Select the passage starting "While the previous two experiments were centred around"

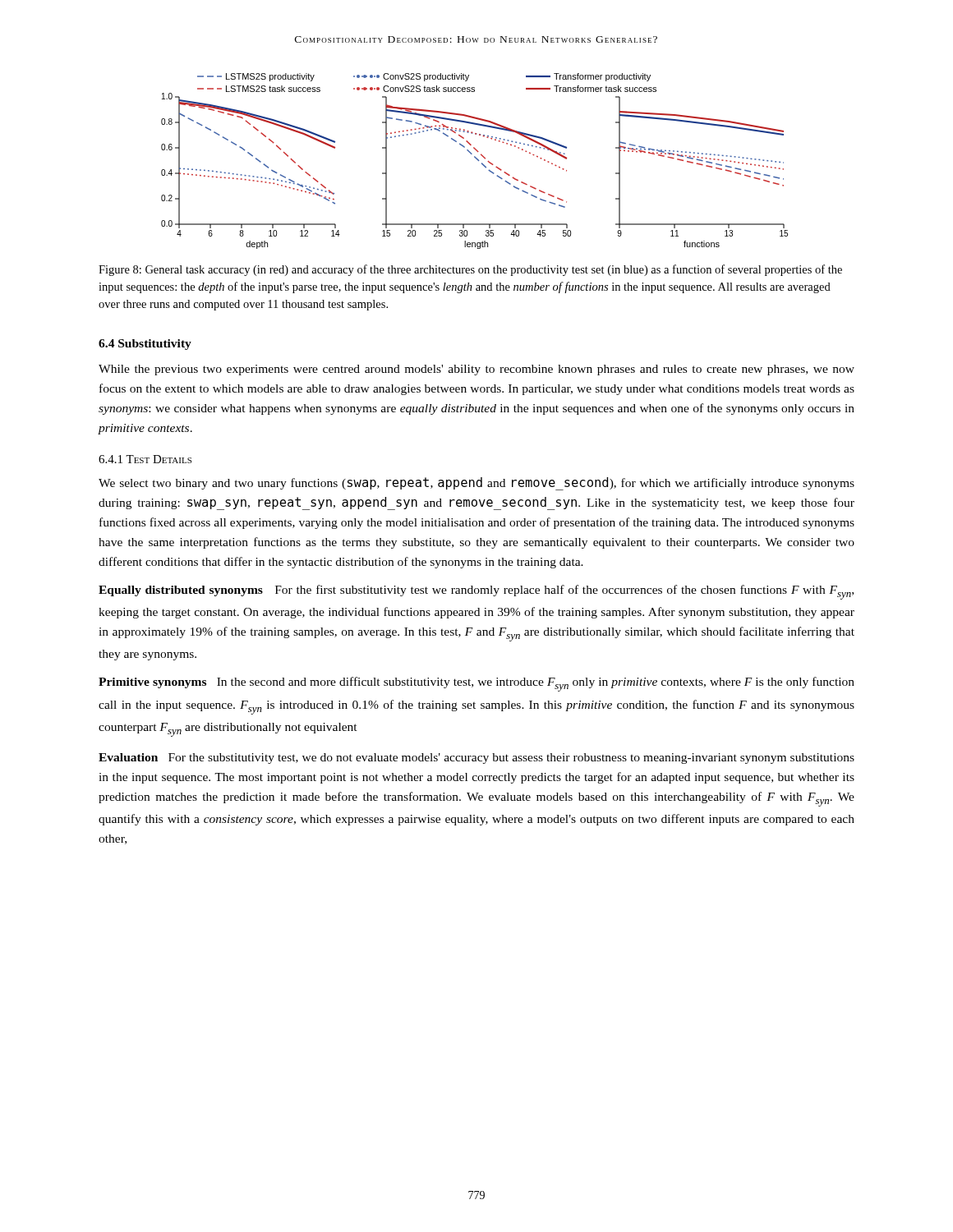(476, 398)
